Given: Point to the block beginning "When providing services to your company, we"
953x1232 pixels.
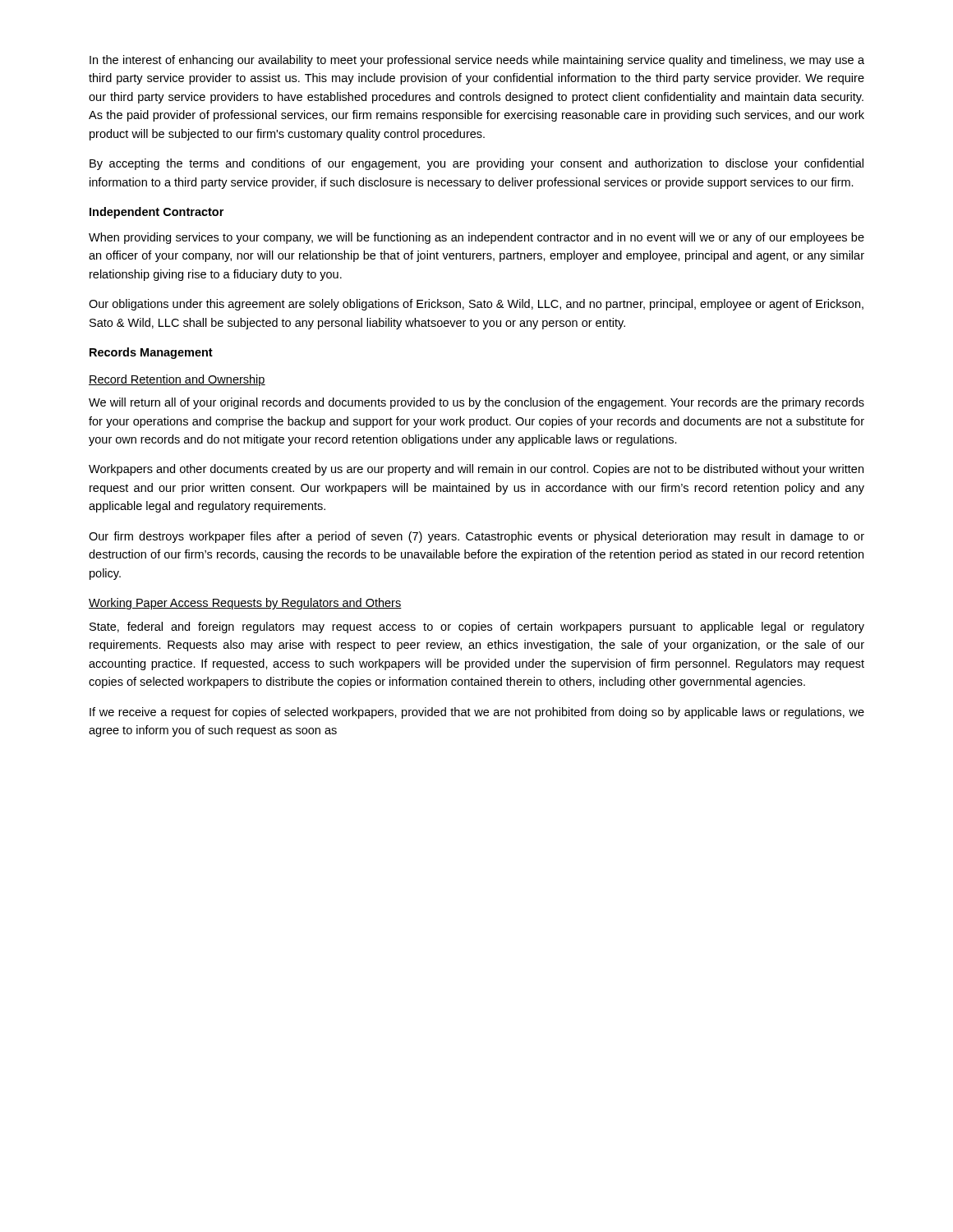Looking at the screenshot, I should pos(476,256).
